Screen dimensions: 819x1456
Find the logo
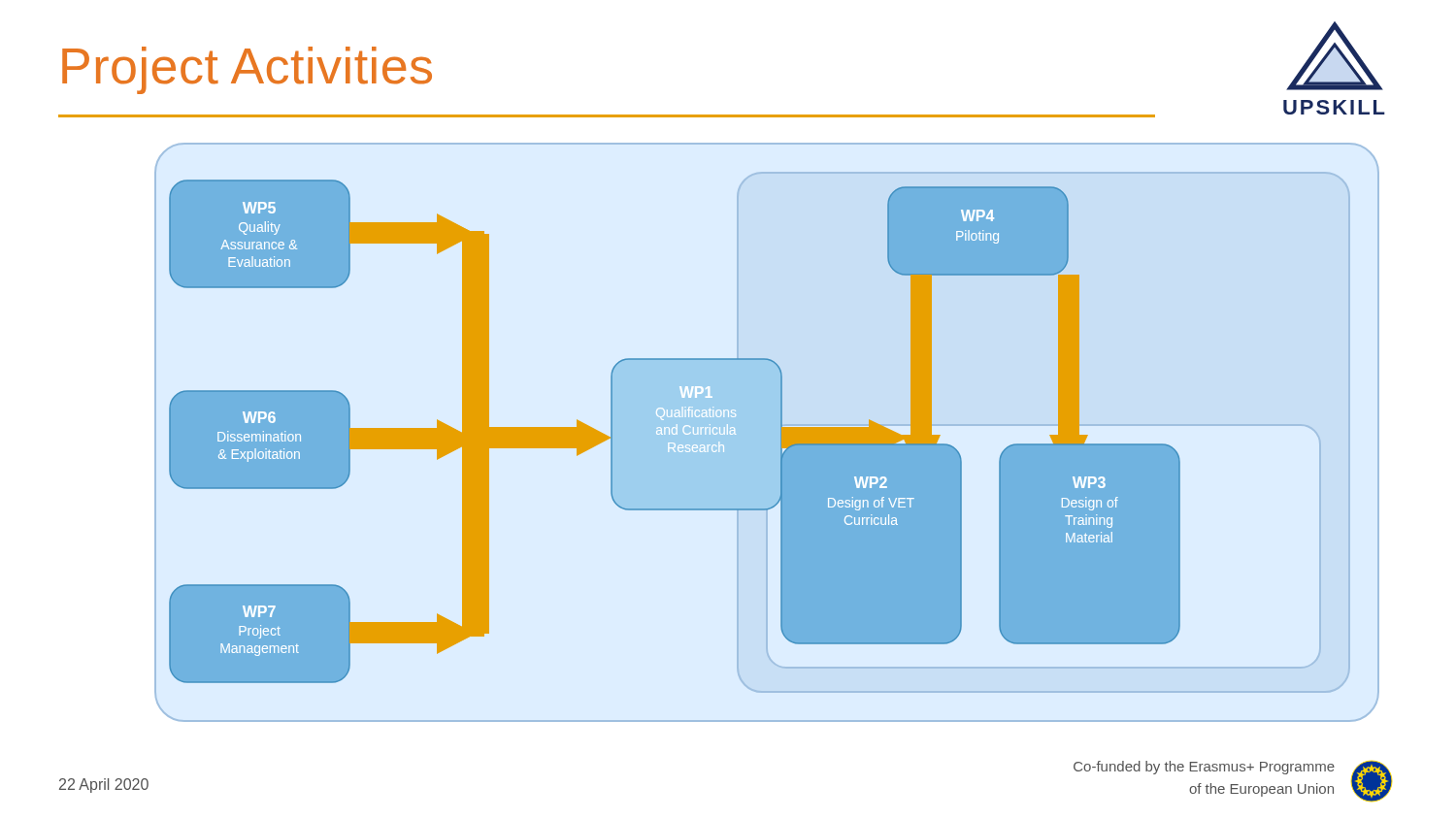[1335, 71]
